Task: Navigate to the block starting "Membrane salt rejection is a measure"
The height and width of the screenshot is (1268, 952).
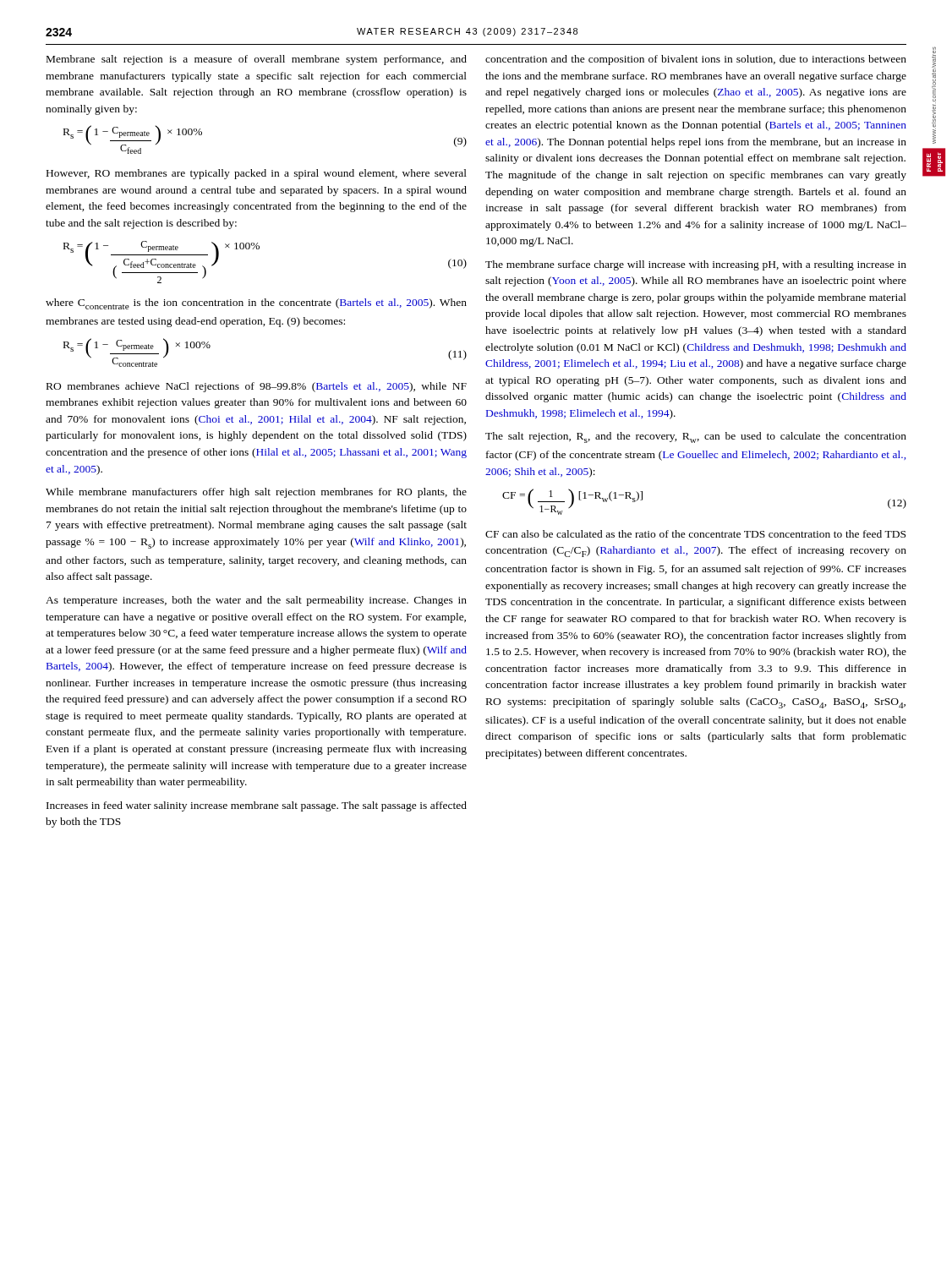Action: tap(256, 84)
